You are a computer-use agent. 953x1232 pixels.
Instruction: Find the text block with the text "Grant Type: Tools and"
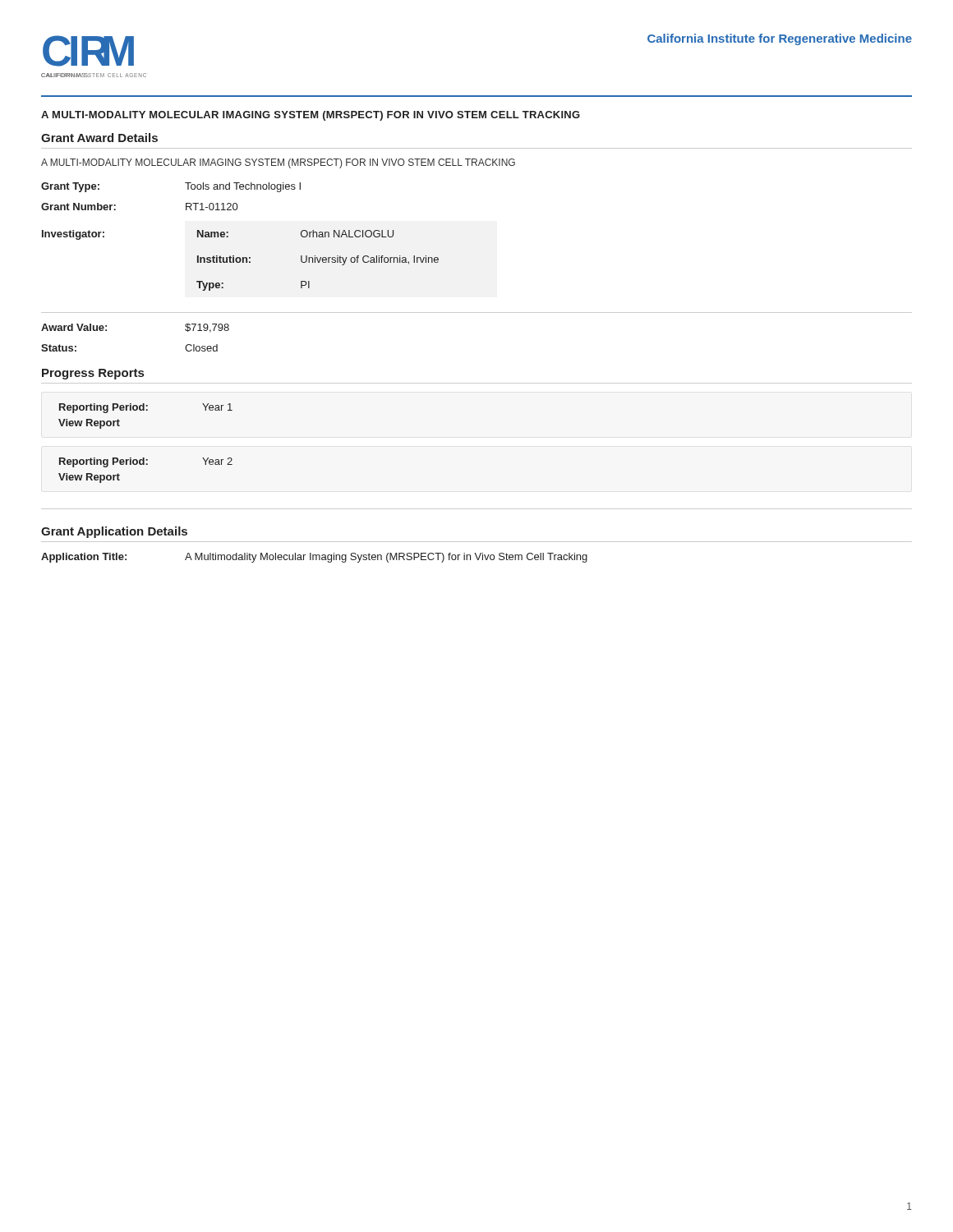60,187
